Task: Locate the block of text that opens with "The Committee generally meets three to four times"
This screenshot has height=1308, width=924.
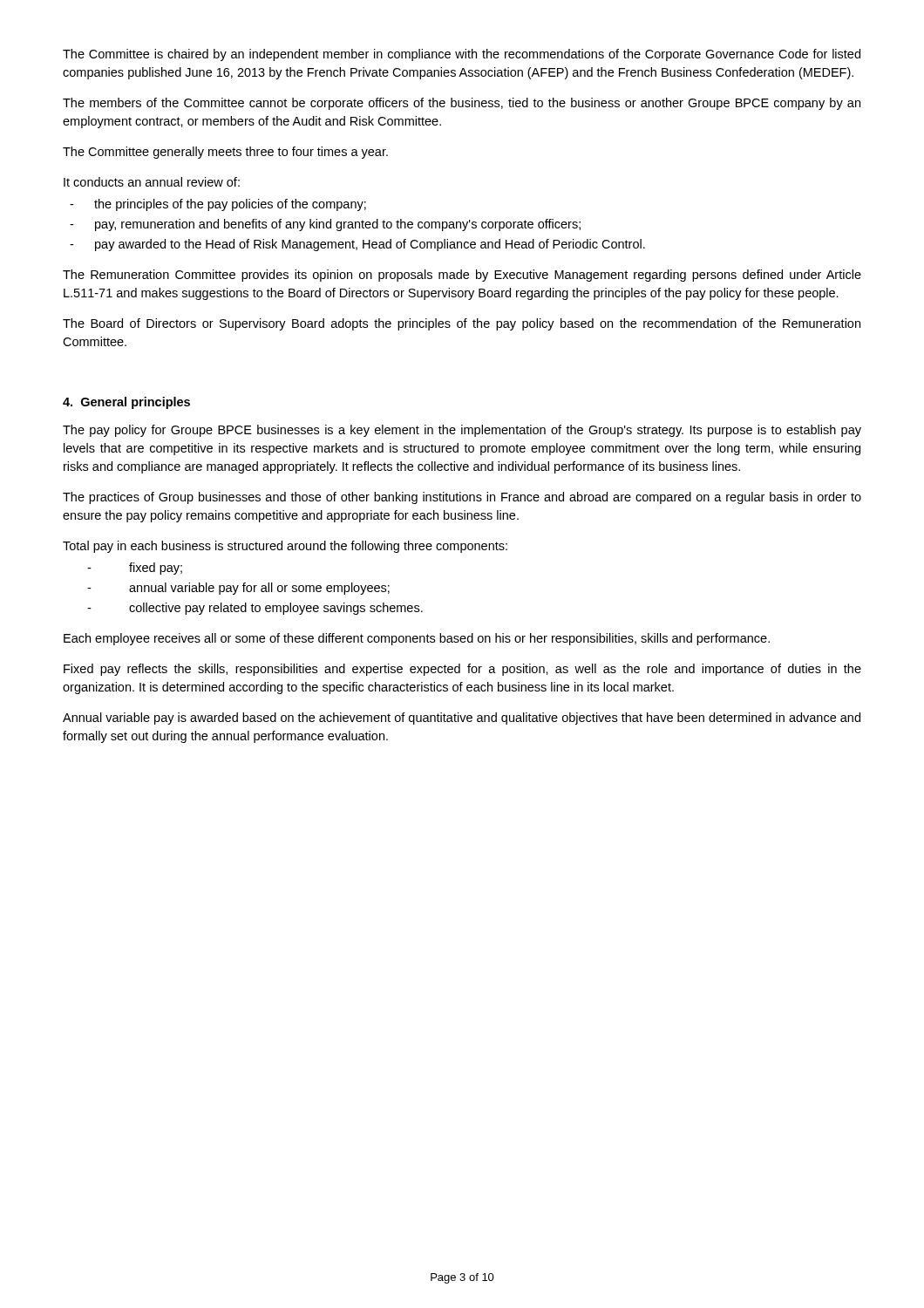Action: click(225, 153)
